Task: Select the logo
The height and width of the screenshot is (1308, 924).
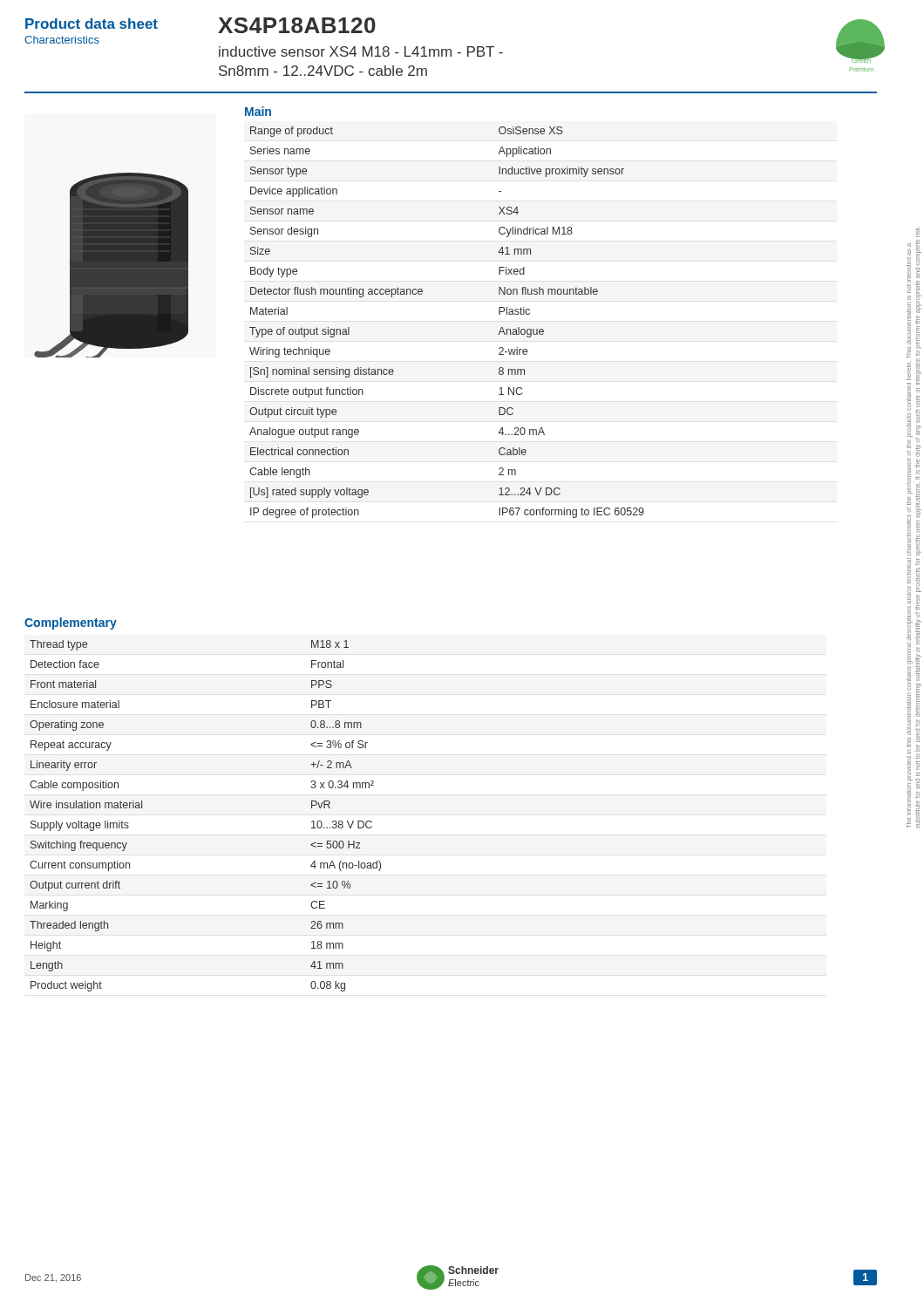Action: [x=861, y=45]
